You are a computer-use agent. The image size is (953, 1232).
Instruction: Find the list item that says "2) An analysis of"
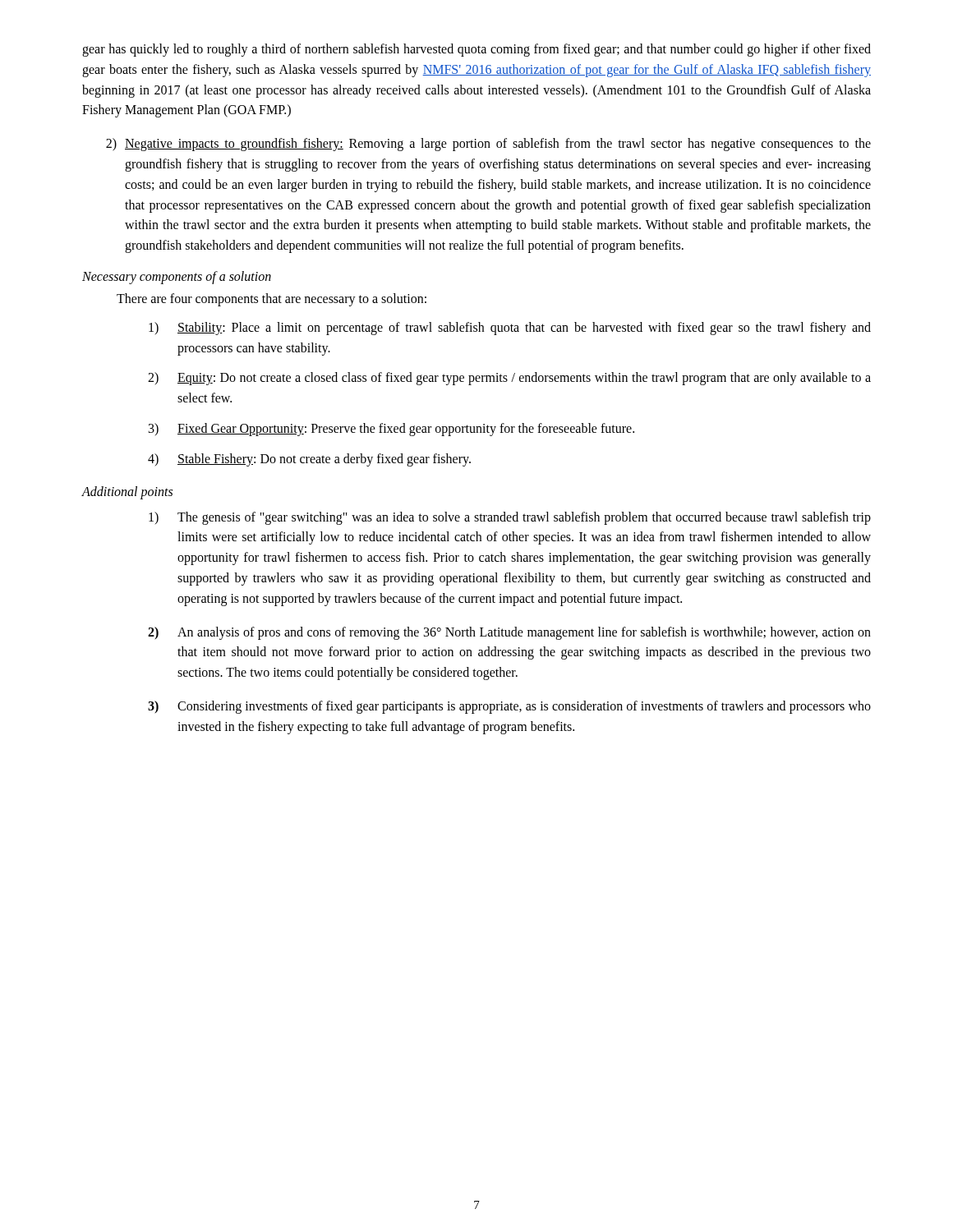click(x=509, y=653)
